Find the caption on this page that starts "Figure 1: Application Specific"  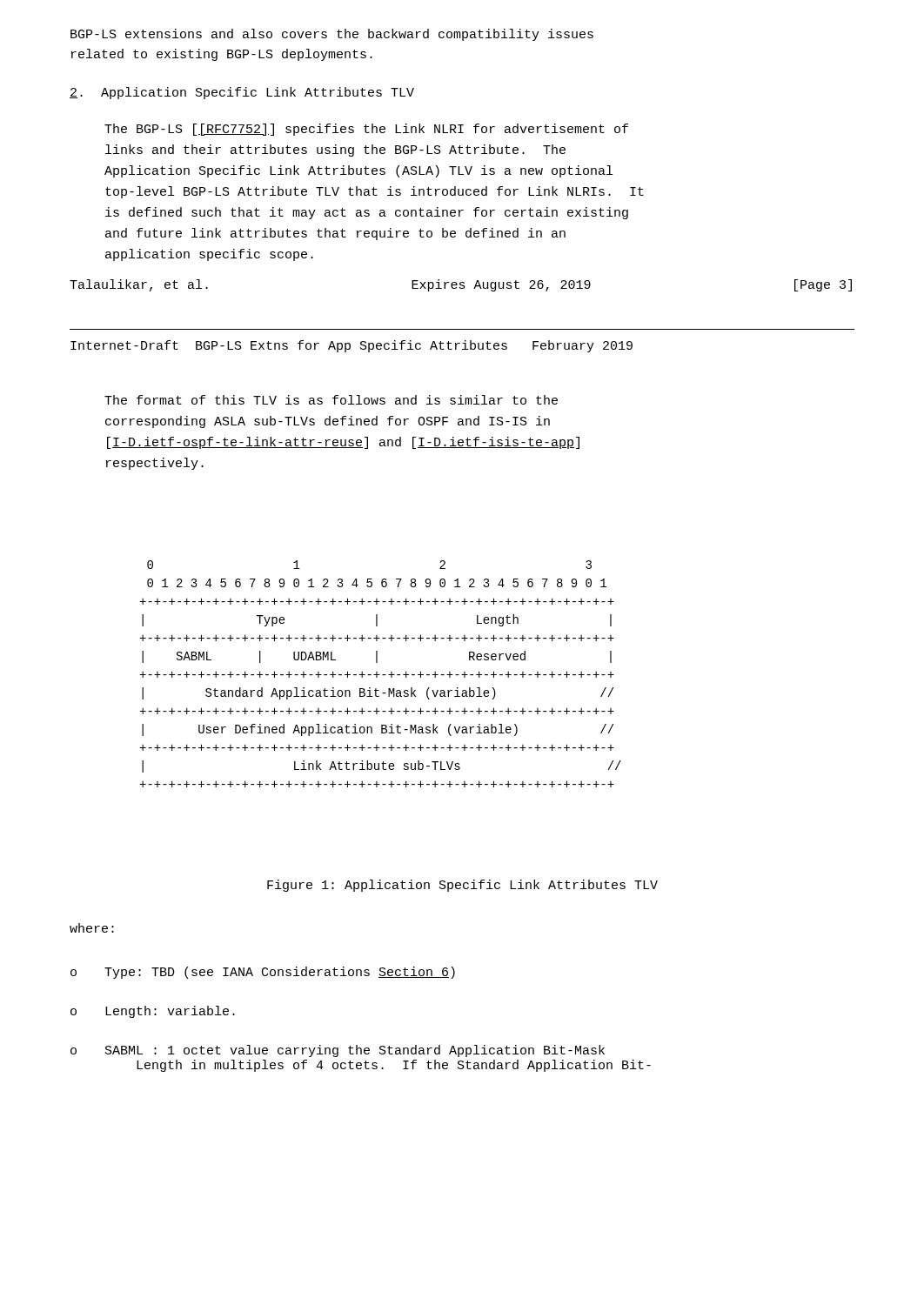point(462,886)
